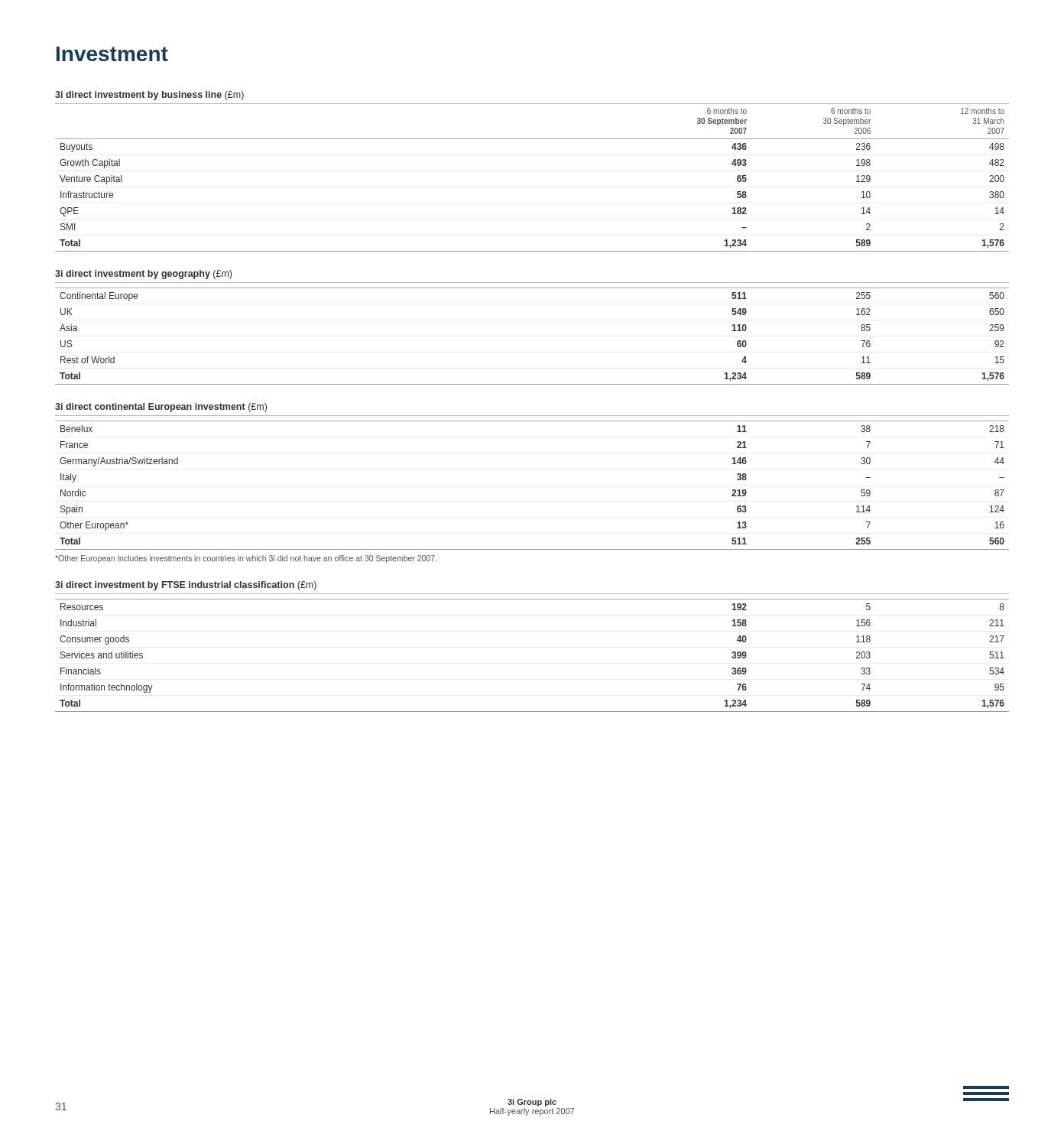Image resolution: width=1064 pixels, height=1147 pixels.
Task: Select the table that reads "Rest of World"
Action: pyautogui.click(x=532, y=334)
